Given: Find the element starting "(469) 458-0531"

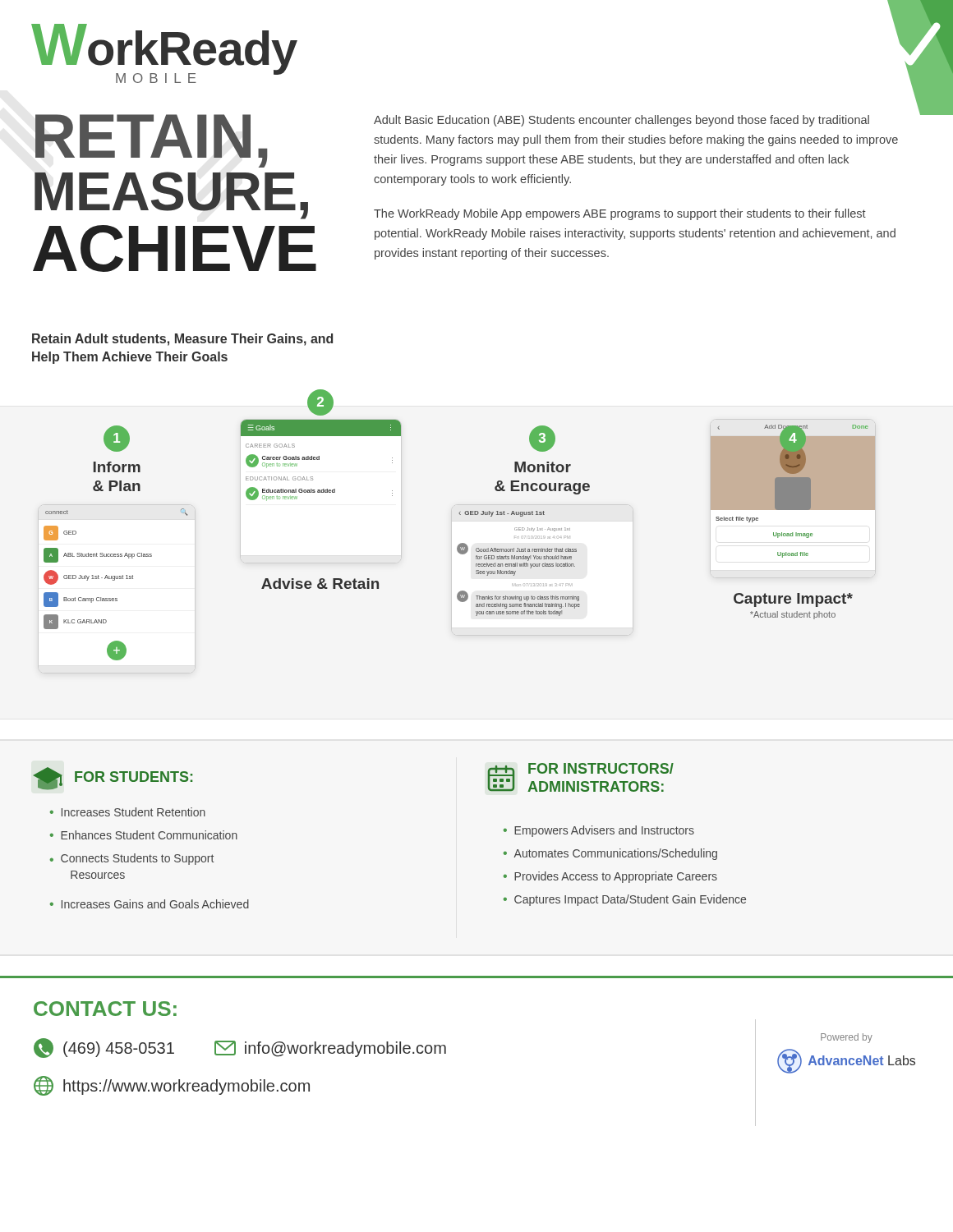Looking at the screenshot, I should (104, 1048).
